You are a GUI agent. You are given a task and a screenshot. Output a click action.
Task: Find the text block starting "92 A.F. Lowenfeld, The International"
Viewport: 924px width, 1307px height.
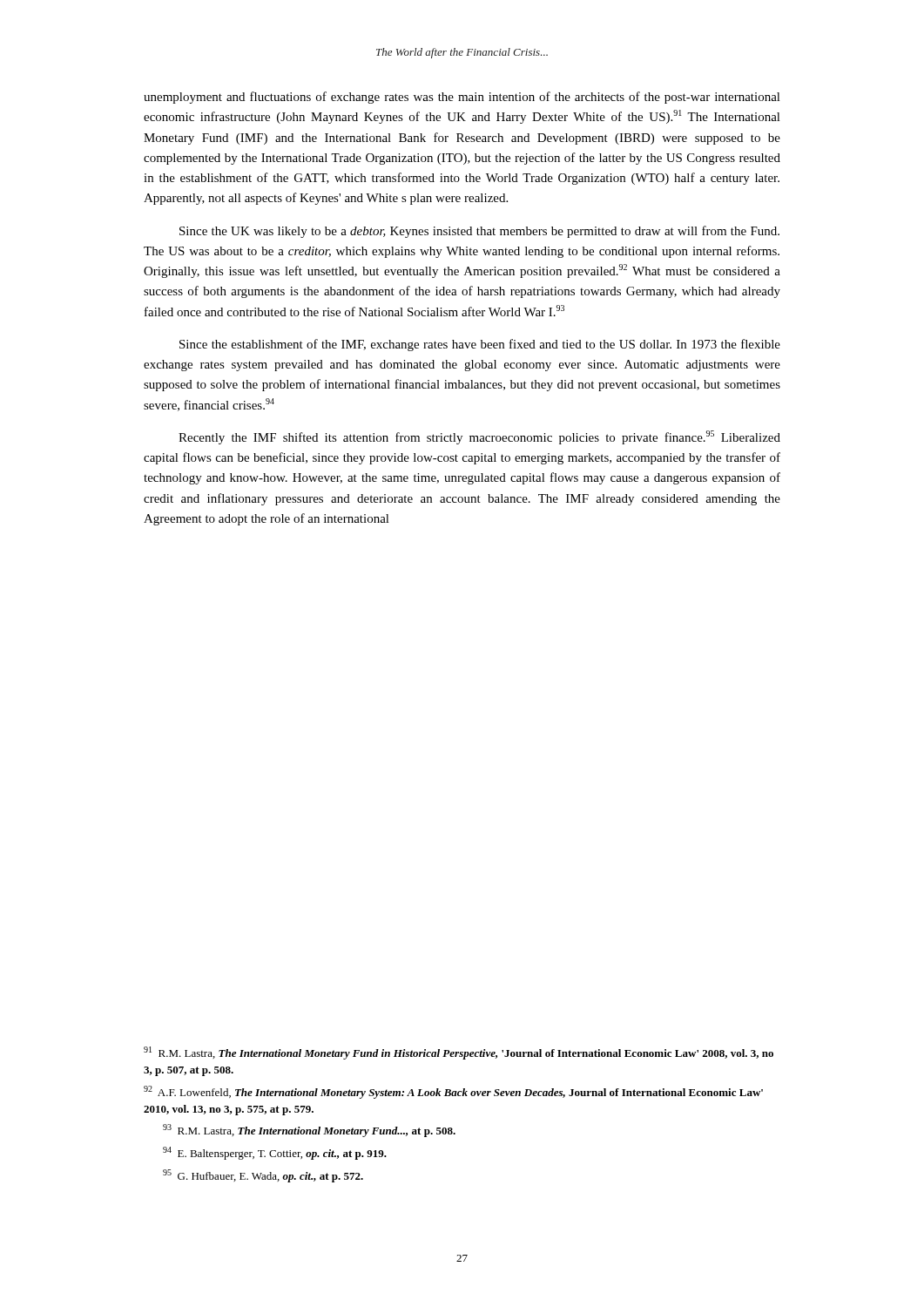pyautogui.click(x=454, y=1100)
